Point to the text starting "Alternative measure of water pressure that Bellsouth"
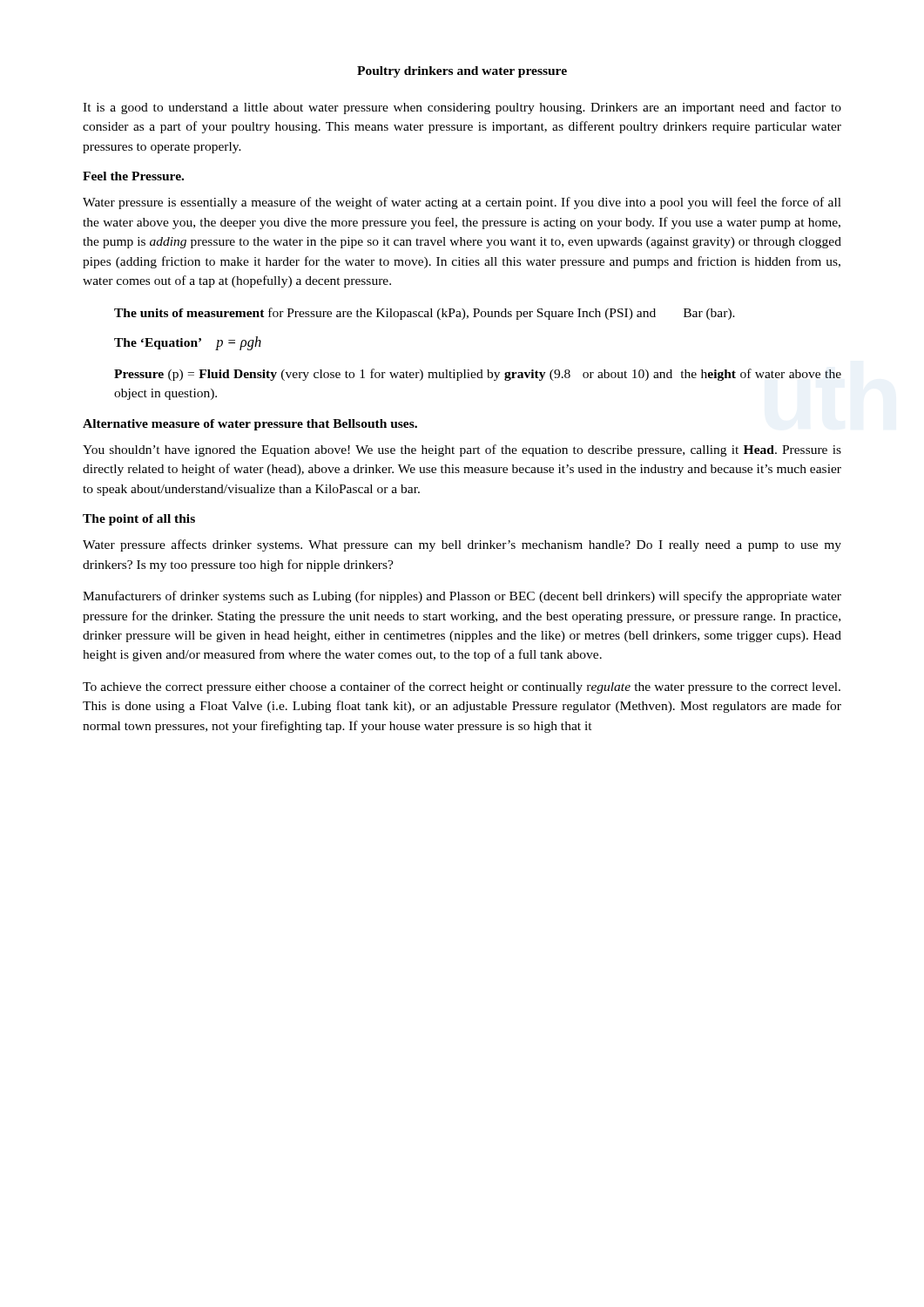 point(250,423)
